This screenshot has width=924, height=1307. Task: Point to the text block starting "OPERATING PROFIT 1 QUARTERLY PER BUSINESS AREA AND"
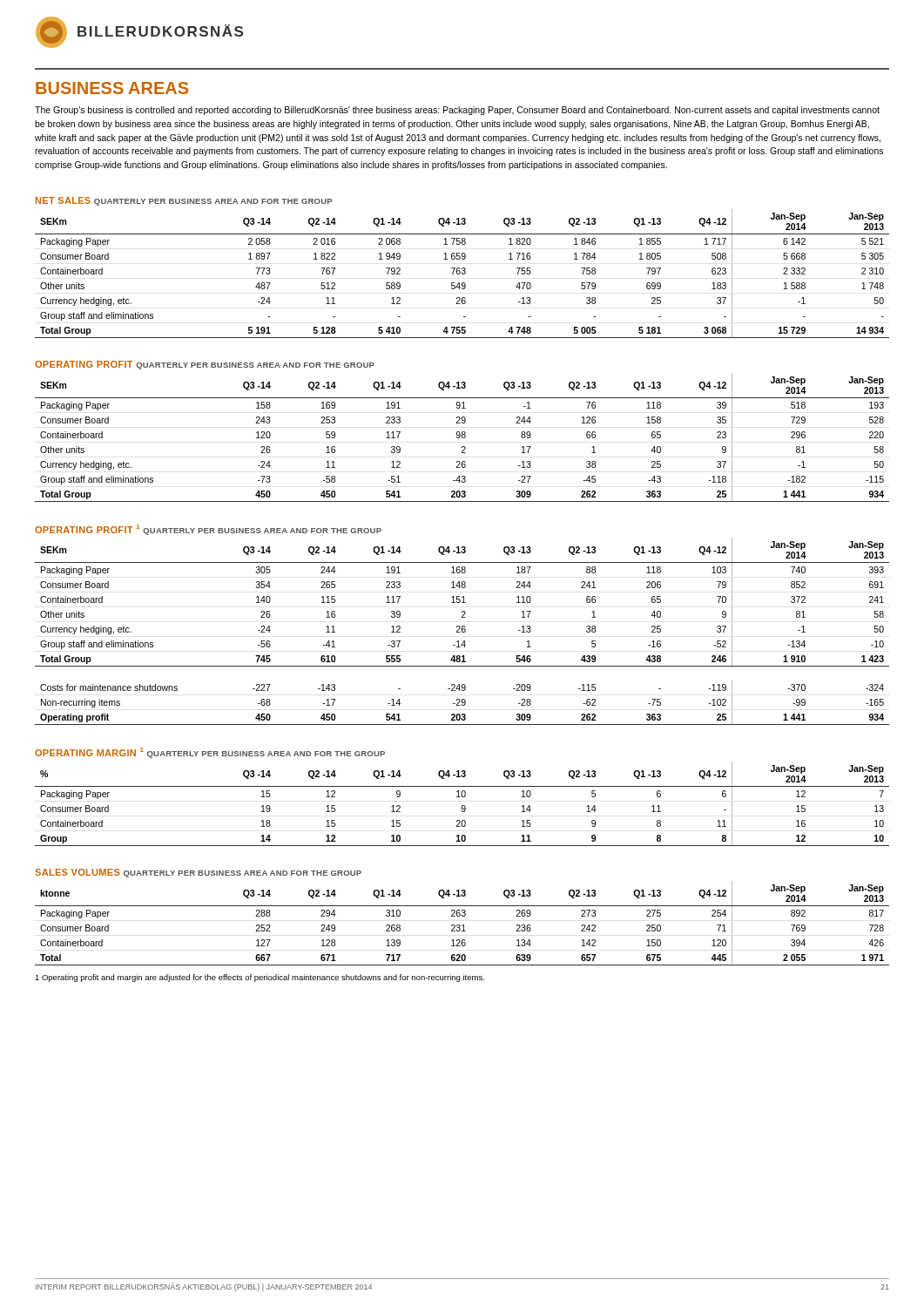click(x=208, y=528)
